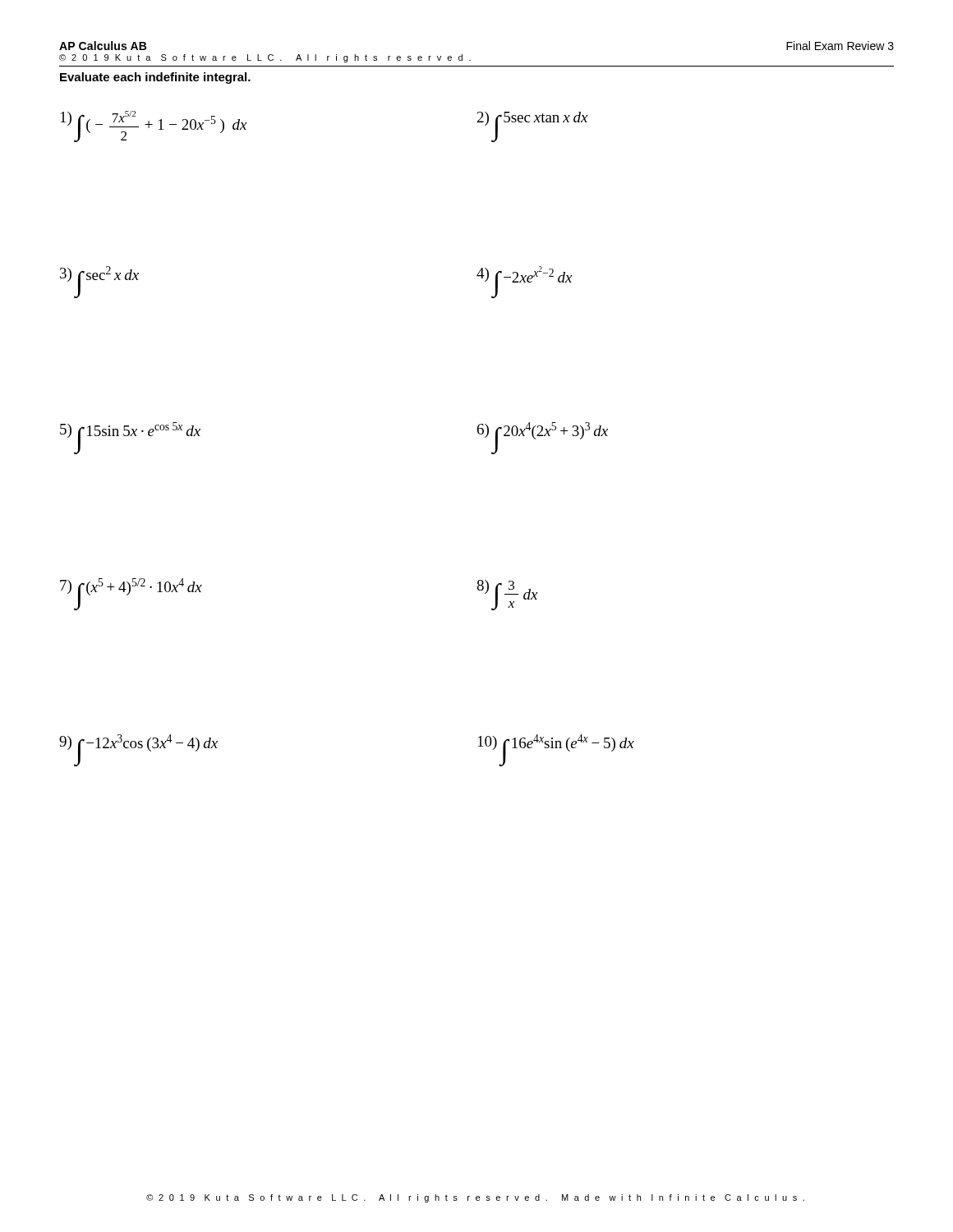The height and width of the screenshot is (1232, 953).
Task: Navigate to the text block starting "5) ∫ 15sin"
Action: click(130, 436)
